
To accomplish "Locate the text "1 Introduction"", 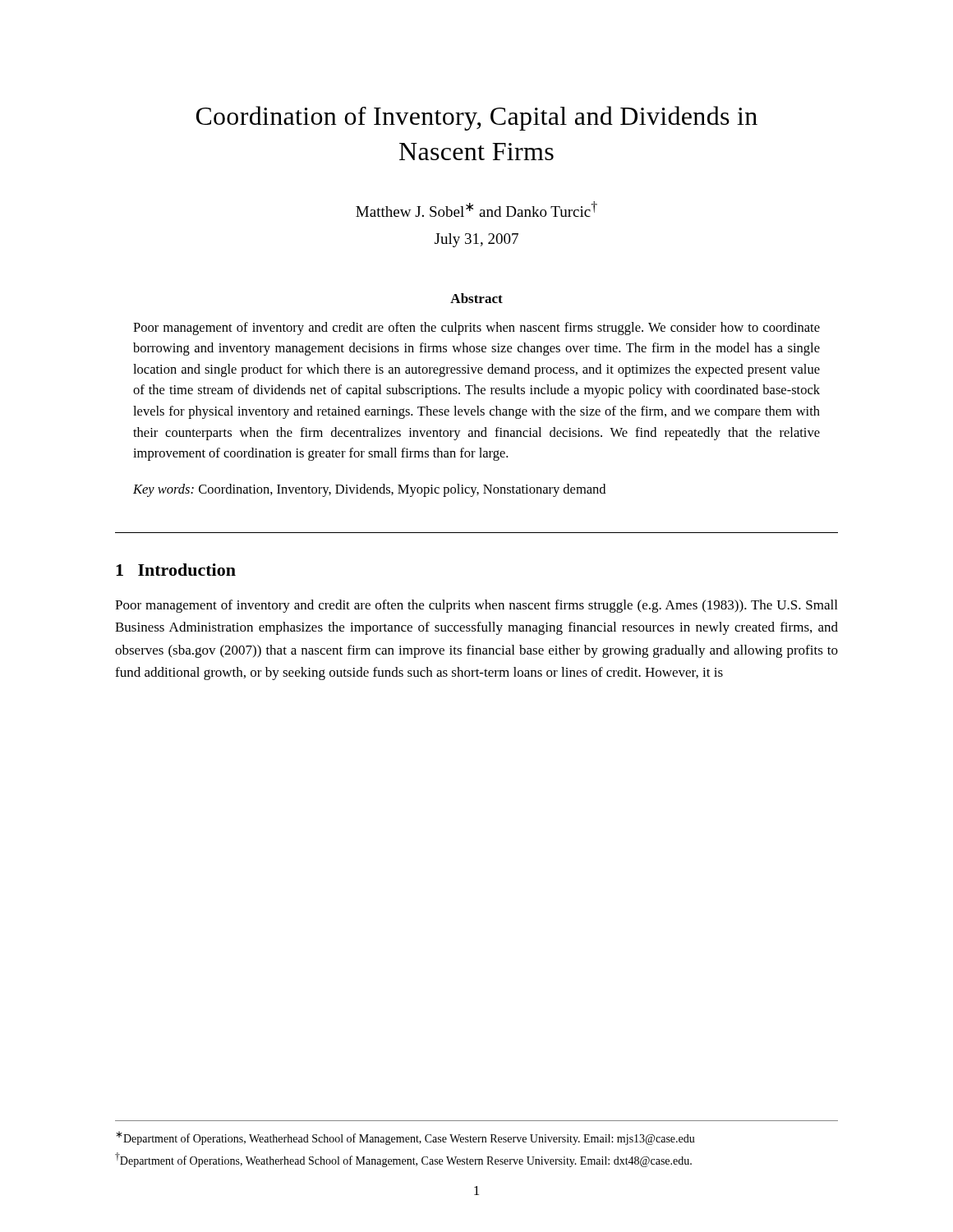I will pos(175,570).
